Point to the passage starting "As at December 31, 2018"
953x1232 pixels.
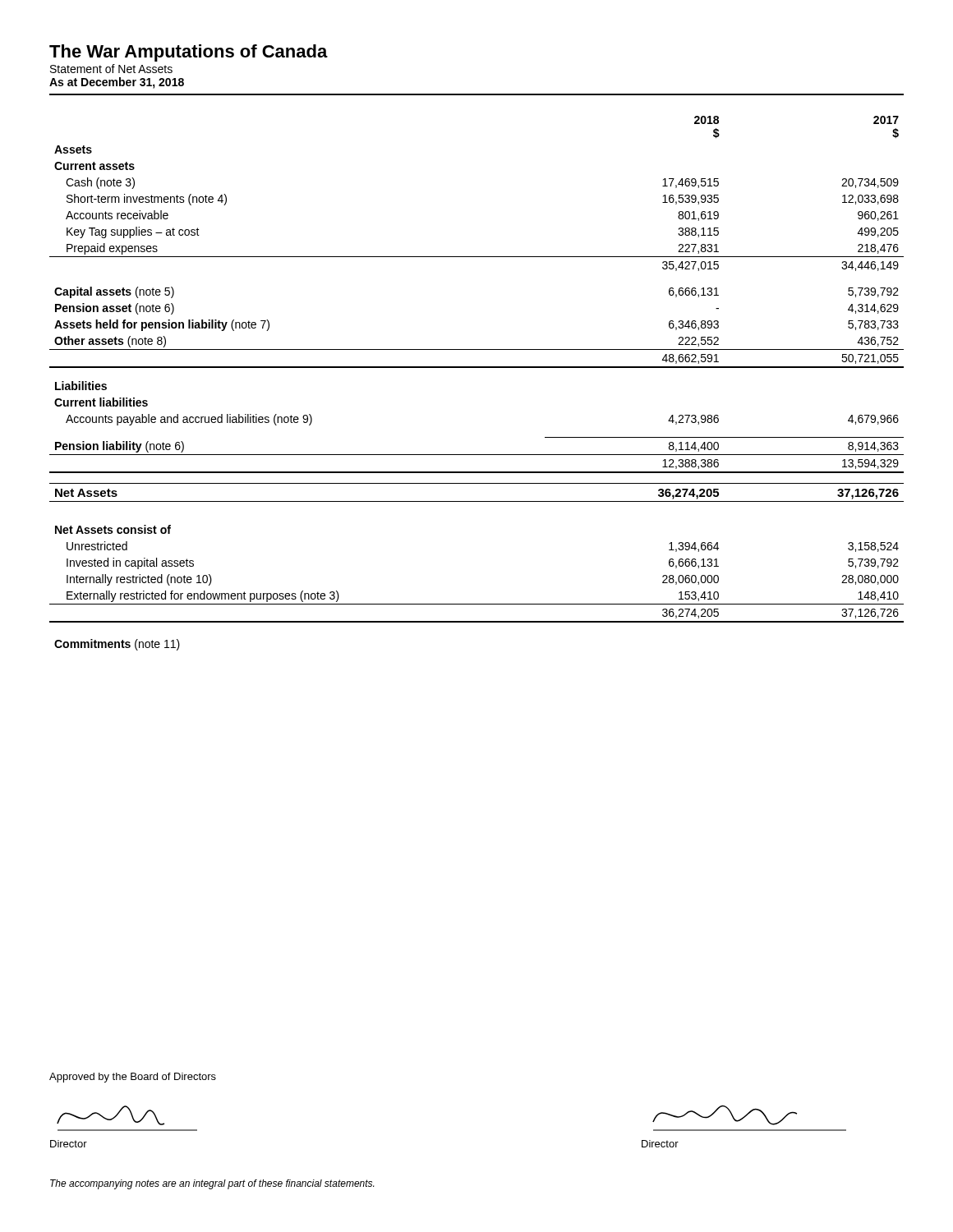click(x=117, y=82)
